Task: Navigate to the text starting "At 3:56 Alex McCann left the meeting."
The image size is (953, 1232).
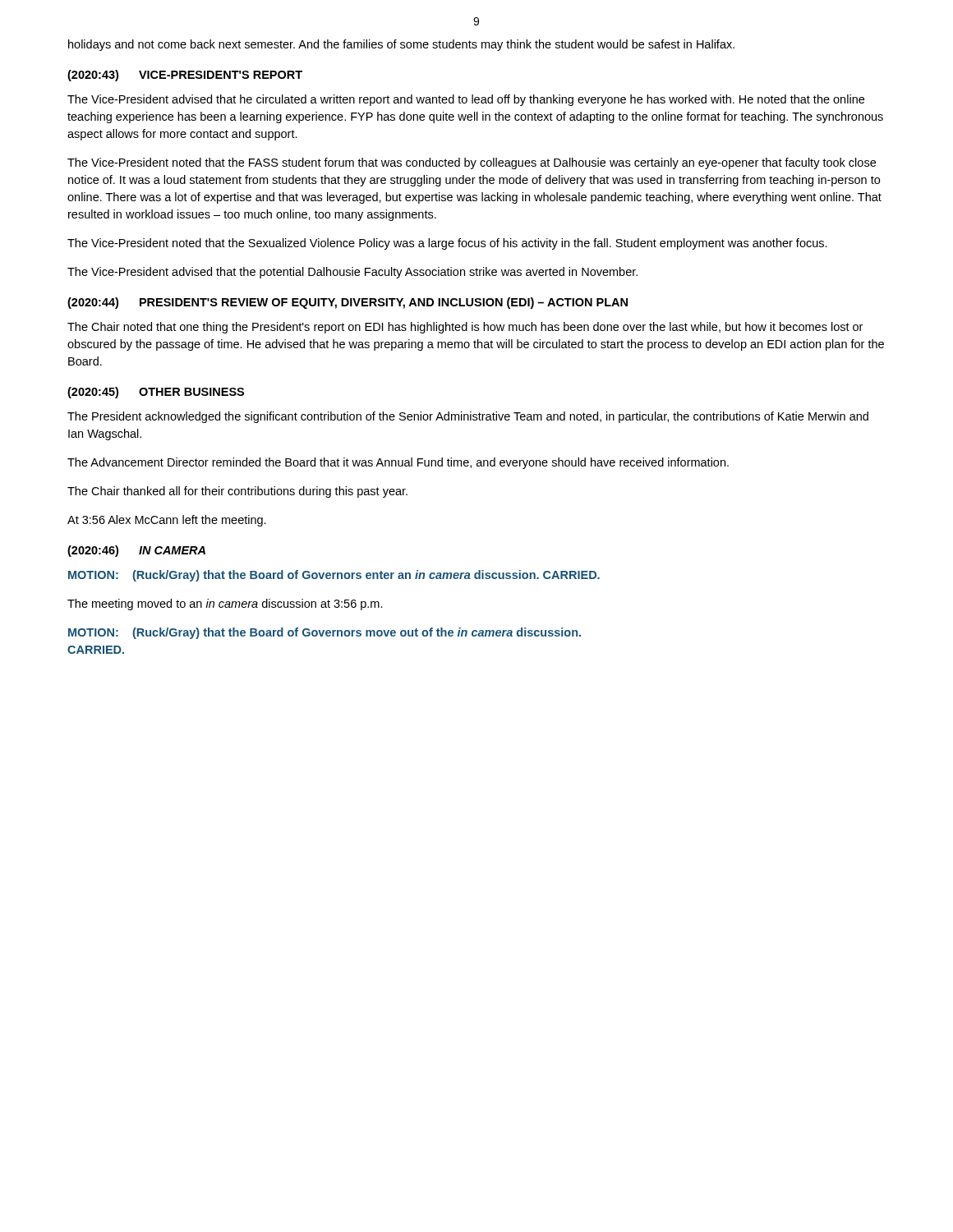Action: coord(167,521)
